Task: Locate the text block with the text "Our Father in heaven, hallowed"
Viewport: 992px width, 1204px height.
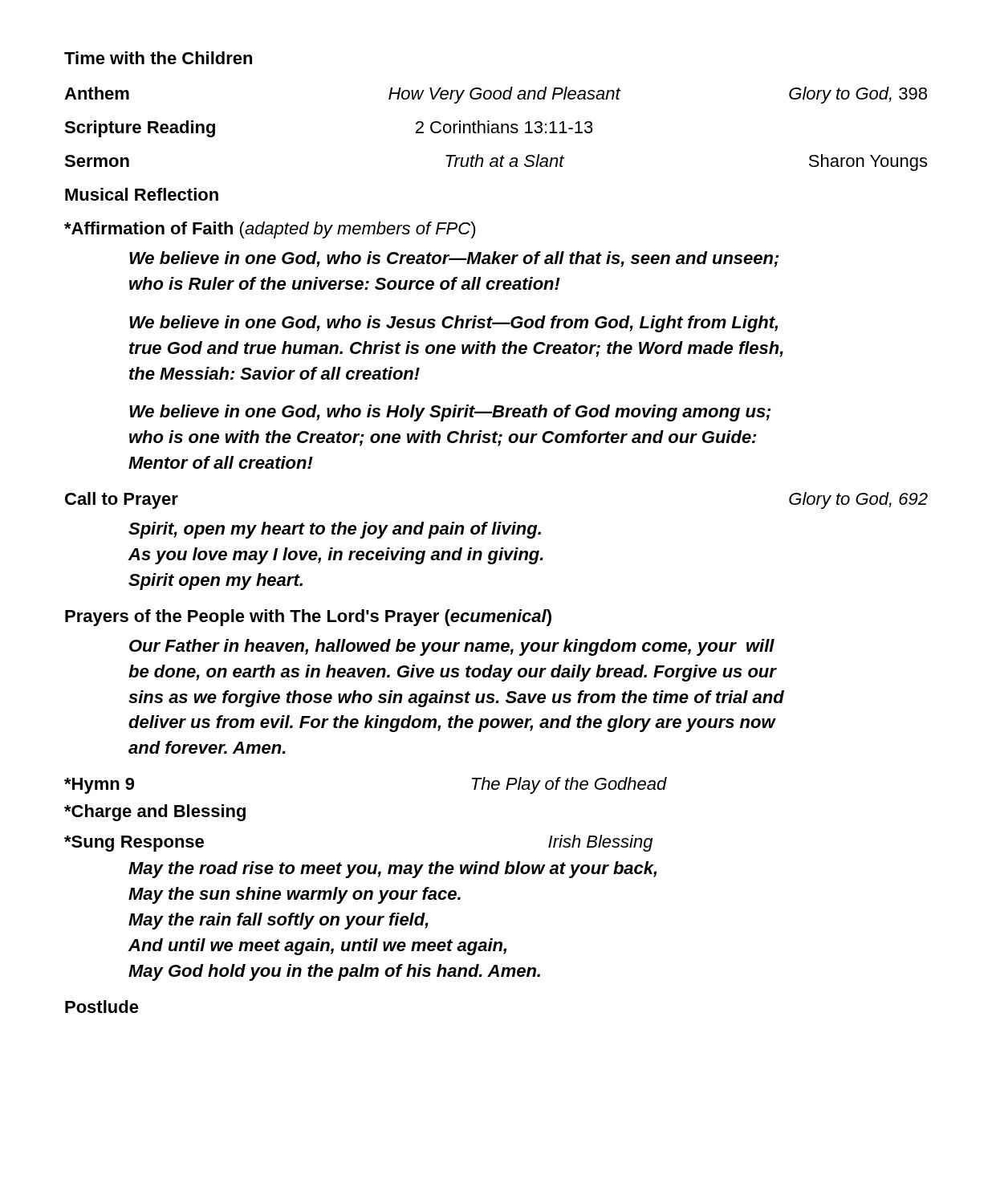Action: (x=456, y=697)
